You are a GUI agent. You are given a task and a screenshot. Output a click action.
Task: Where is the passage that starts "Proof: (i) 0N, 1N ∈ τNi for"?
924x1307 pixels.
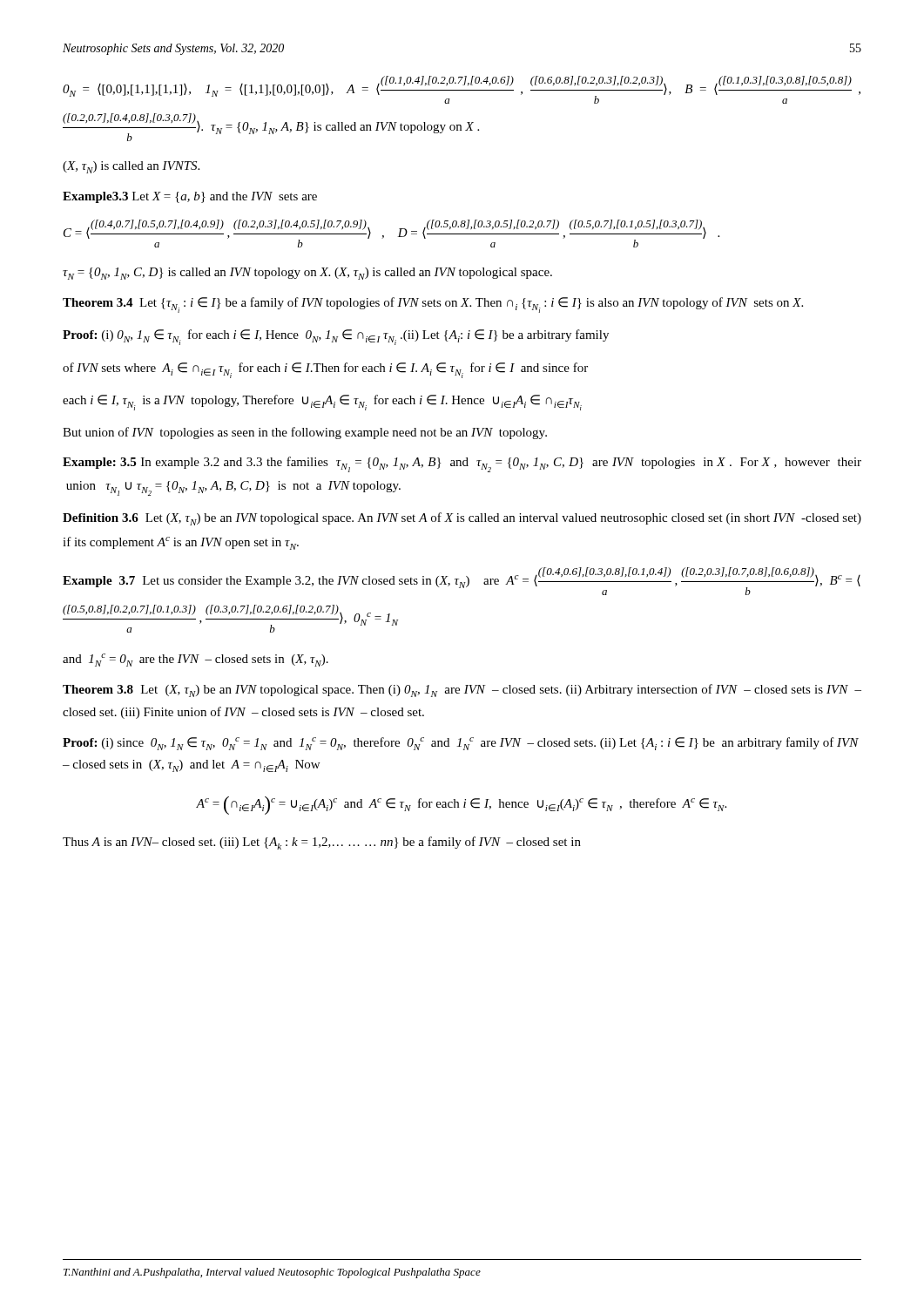click(x=336, y=338)
